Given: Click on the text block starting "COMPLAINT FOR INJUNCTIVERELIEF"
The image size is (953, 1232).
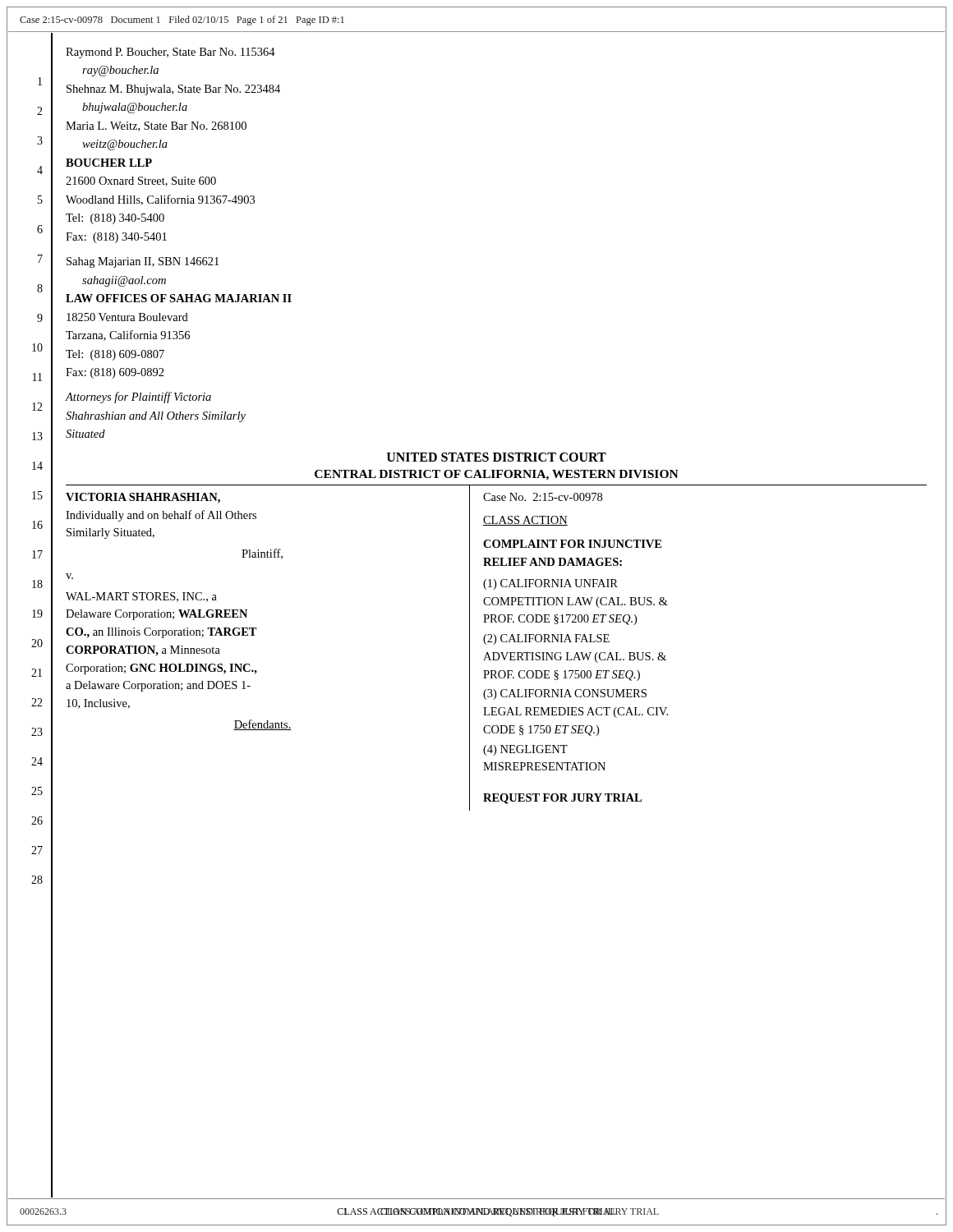Looking at the screenshot, I should pyautogui.click(x=573, y=553).
